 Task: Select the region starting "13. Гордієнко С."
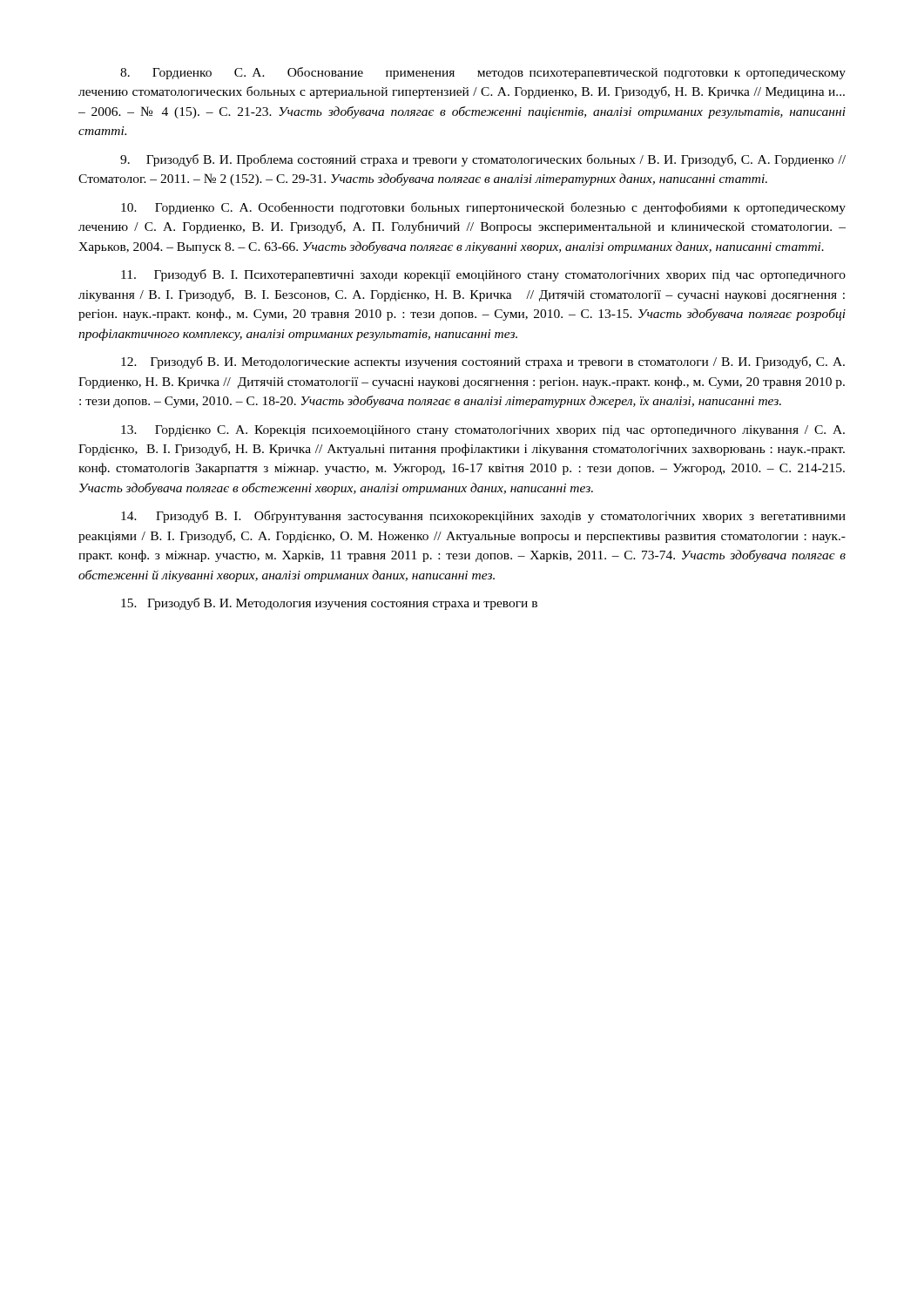click(462, 459)
